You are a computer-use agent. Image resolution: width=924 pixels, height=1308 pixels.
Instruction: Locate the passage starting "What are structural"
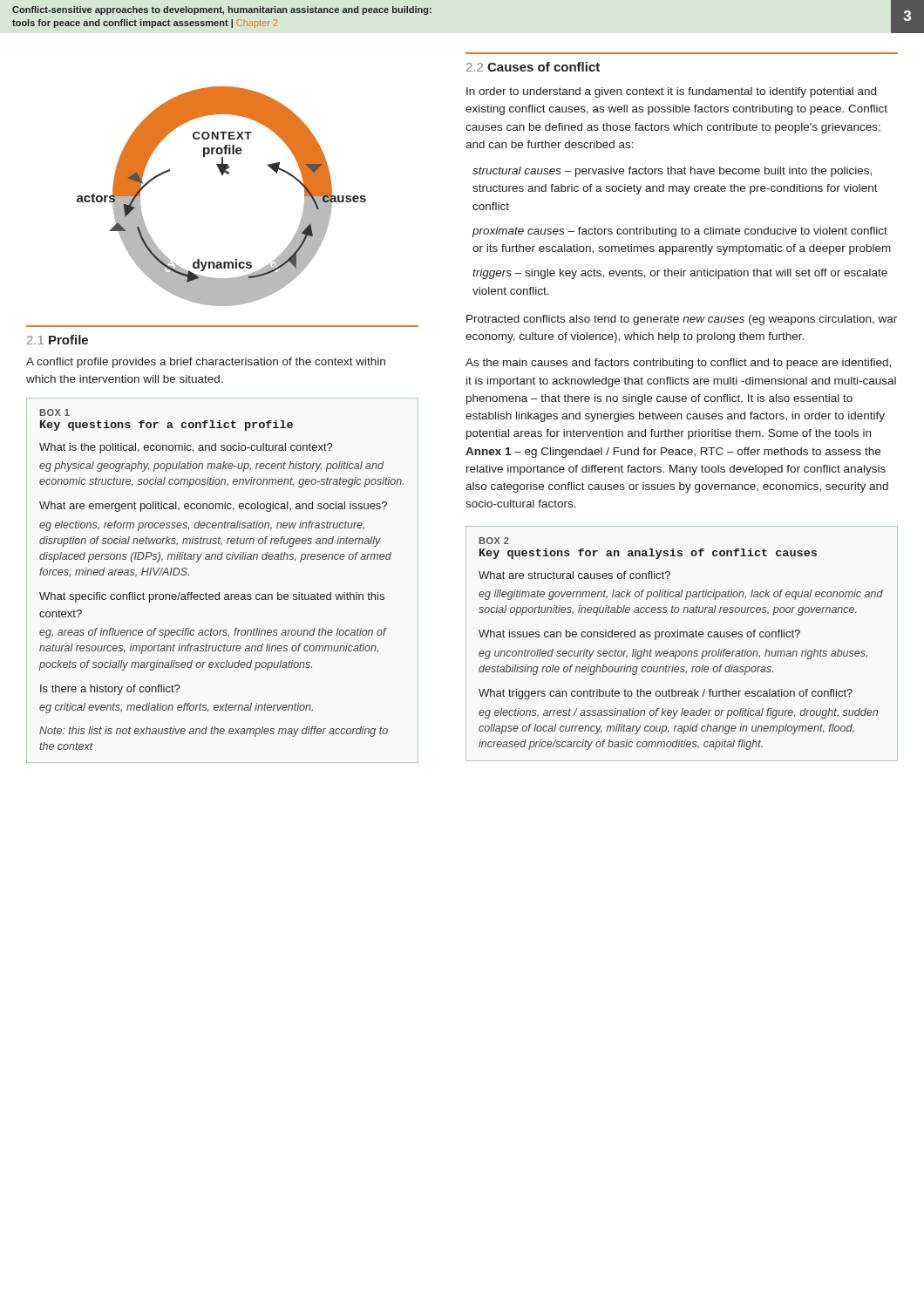click(575, 575)
